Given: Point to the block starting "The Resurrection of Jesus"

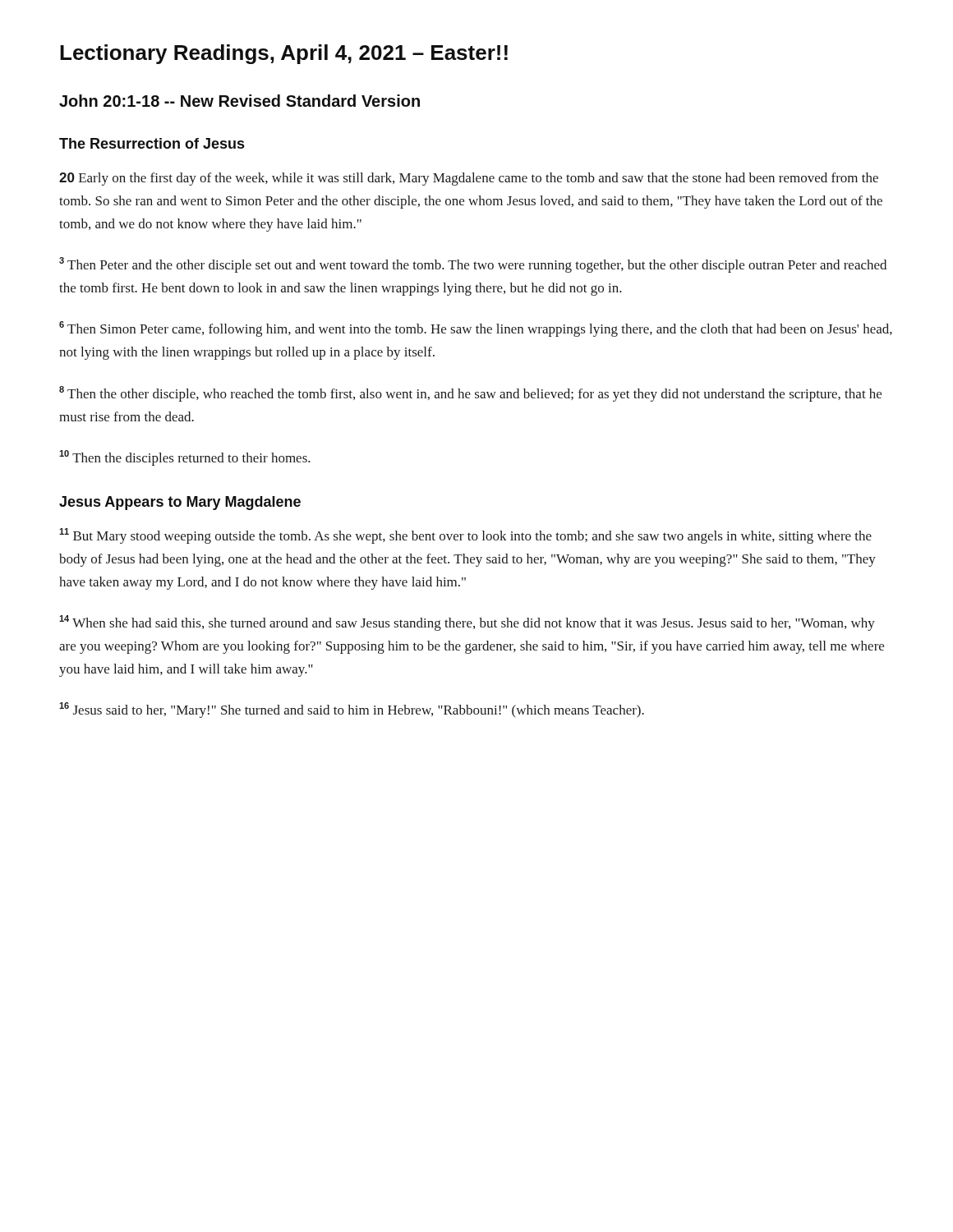Looking at the screenshot, I should [152, 144].
